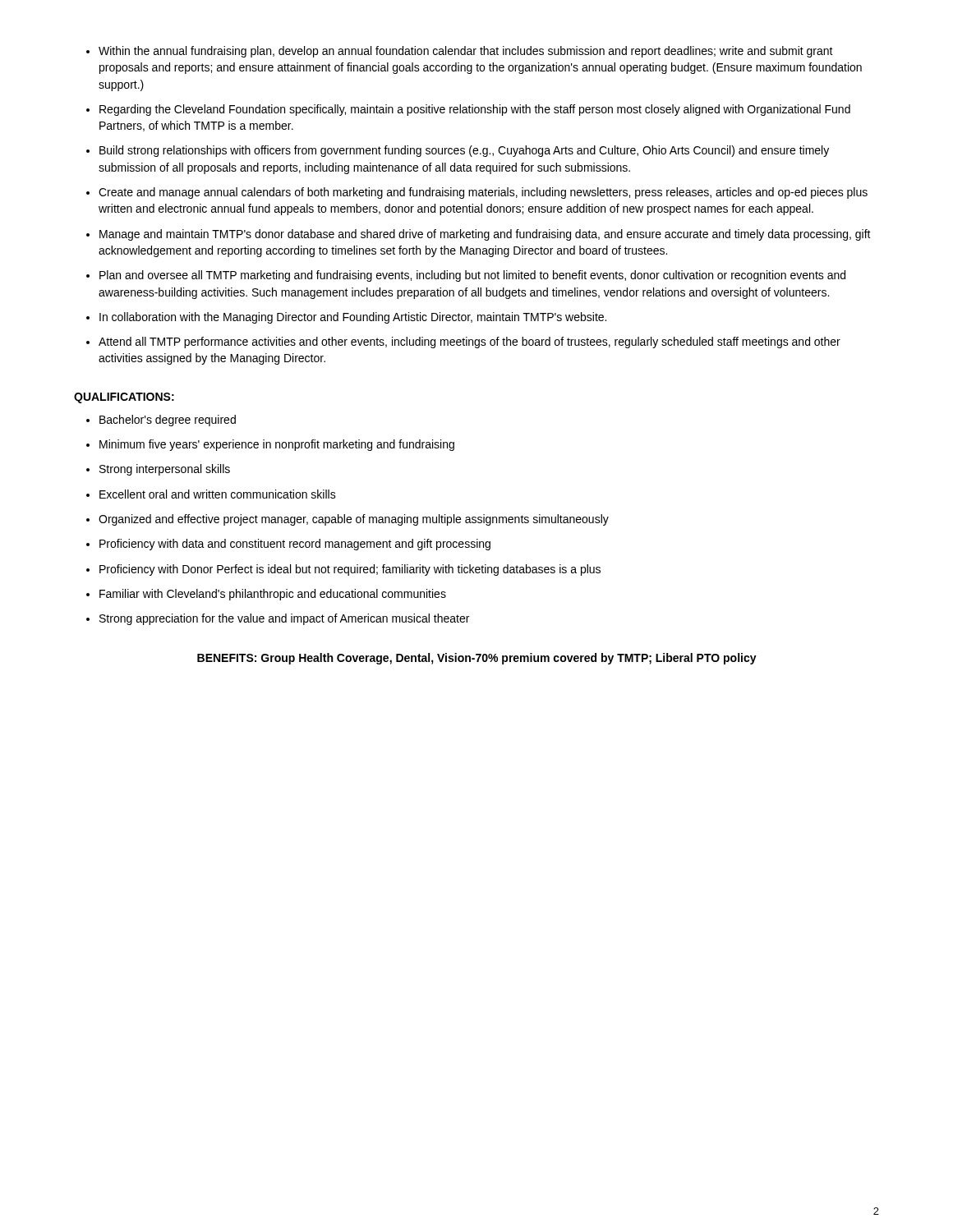Select the region starting "Bachelor's degree required"
Viewport: 953px width, 1232px height.
[168, 421]
